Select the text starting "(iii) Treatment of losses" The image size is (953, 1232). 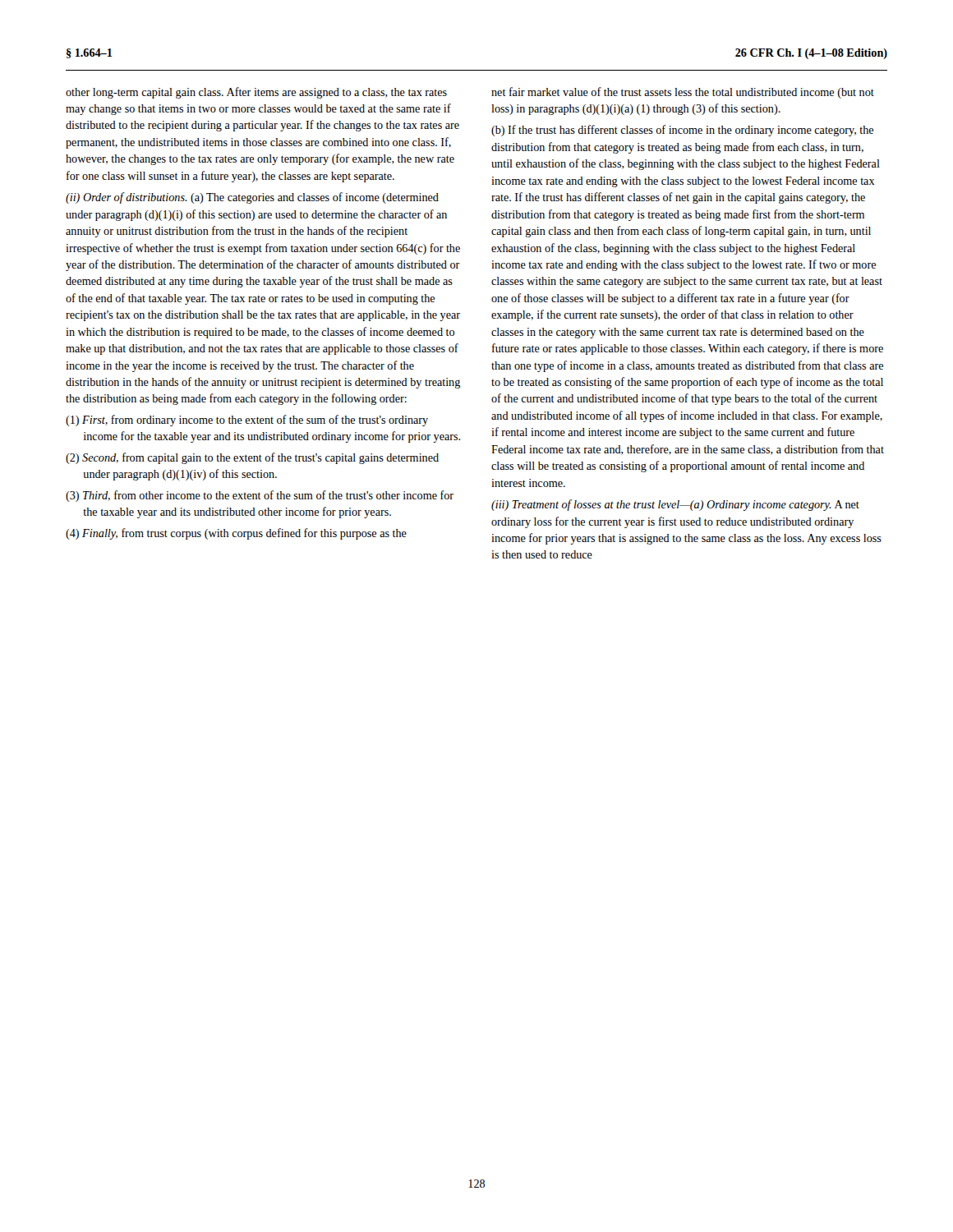coord(686,530)
